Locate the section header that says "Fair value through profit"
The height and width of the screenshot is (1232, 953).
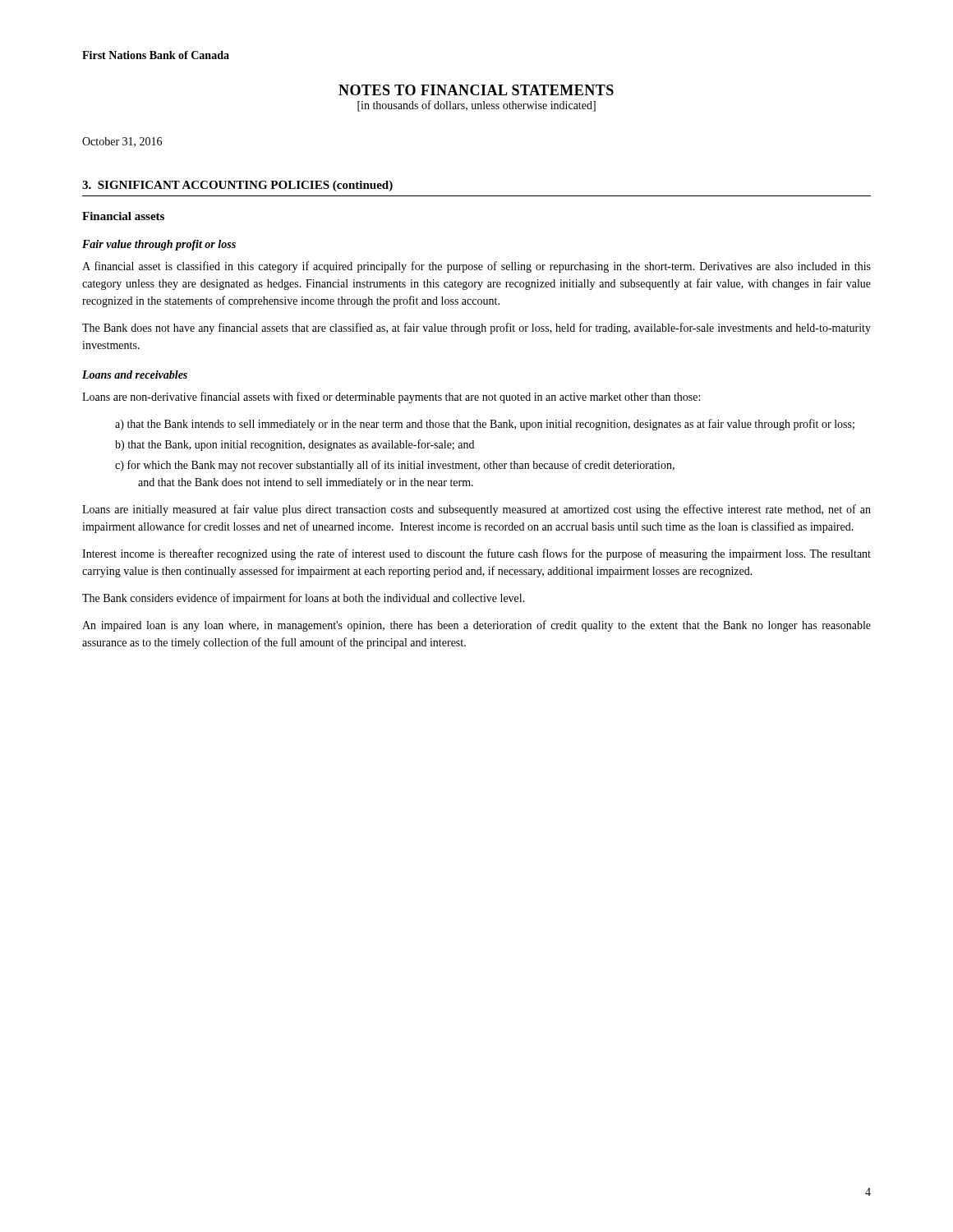pos(159,244)
